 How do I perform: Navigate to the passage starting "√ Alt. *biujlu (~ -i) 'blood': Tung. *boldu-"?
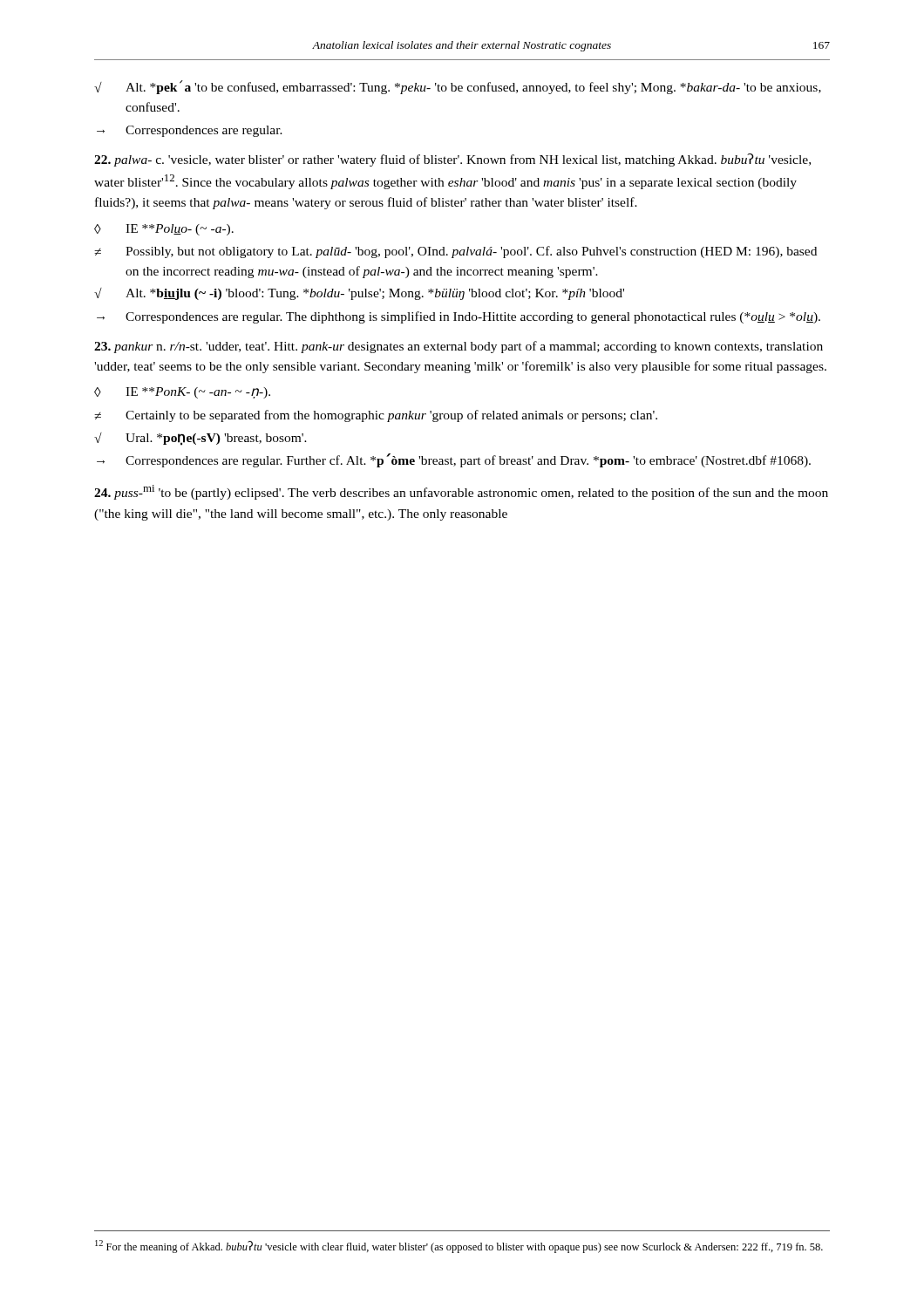(x=462, y=293)
